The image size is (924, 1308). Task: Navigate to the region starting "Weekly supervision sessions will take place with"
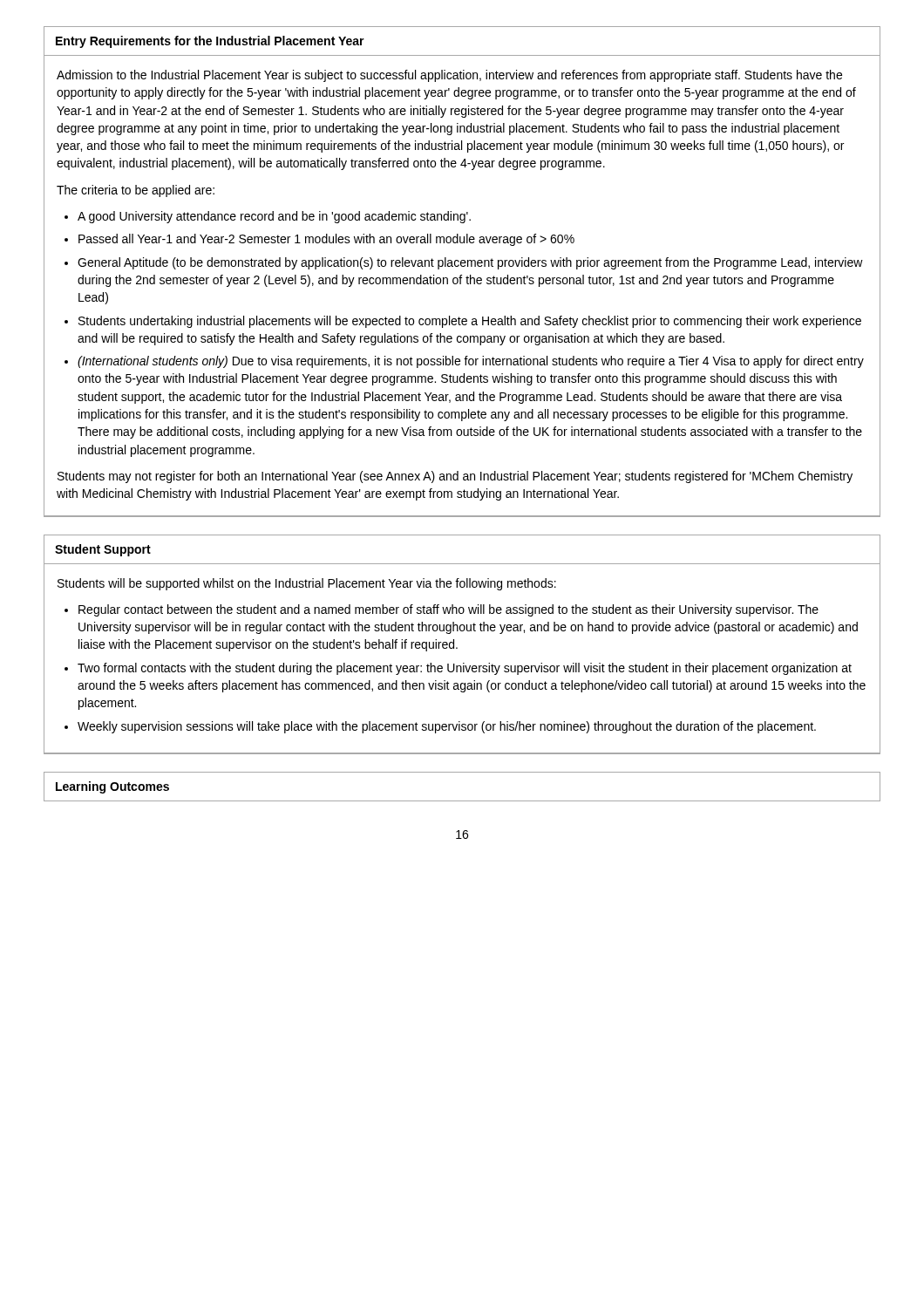point(447,726)
